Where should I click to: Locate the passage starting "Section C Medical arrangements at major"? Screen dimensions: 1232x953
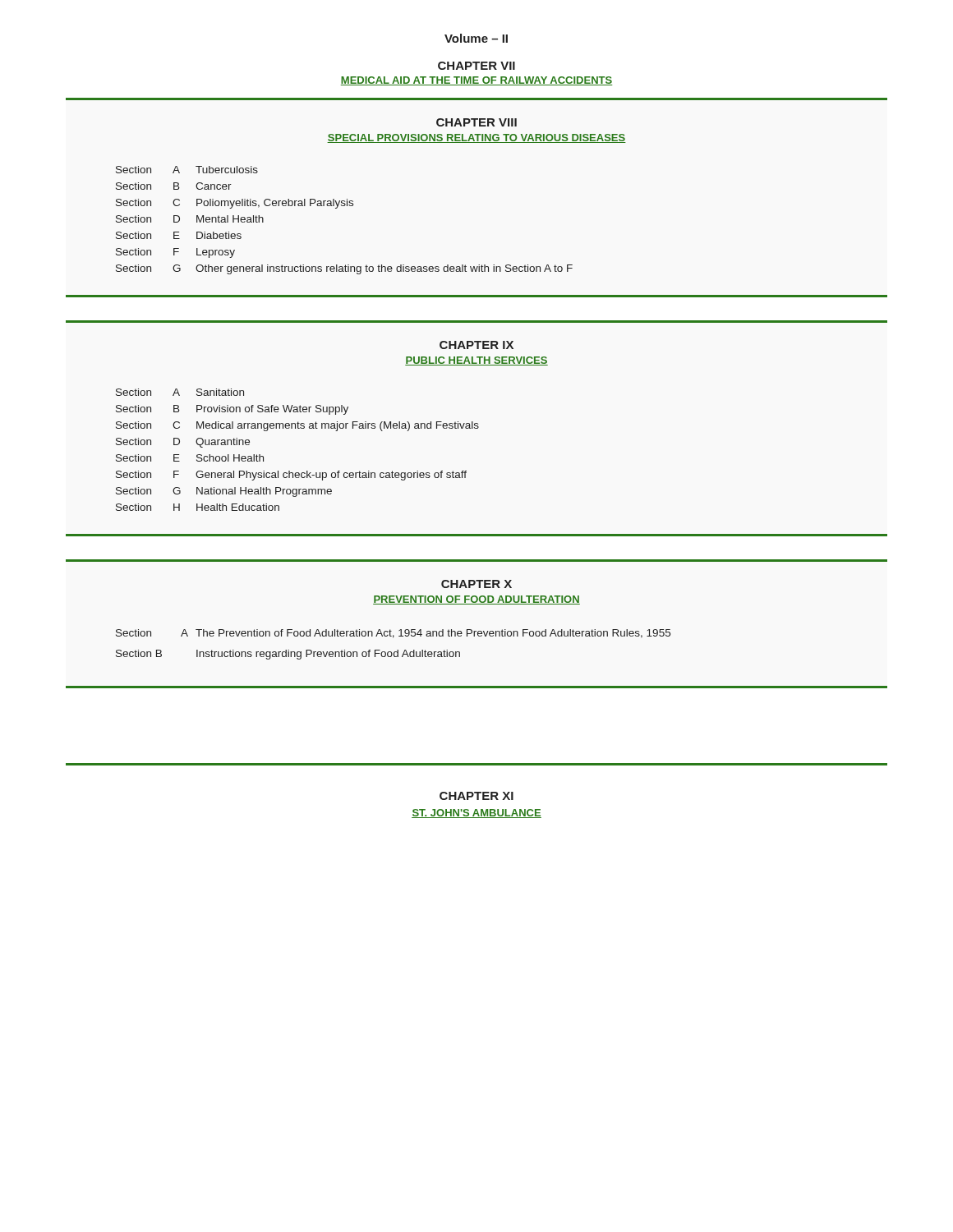click(x=476, y=425)
